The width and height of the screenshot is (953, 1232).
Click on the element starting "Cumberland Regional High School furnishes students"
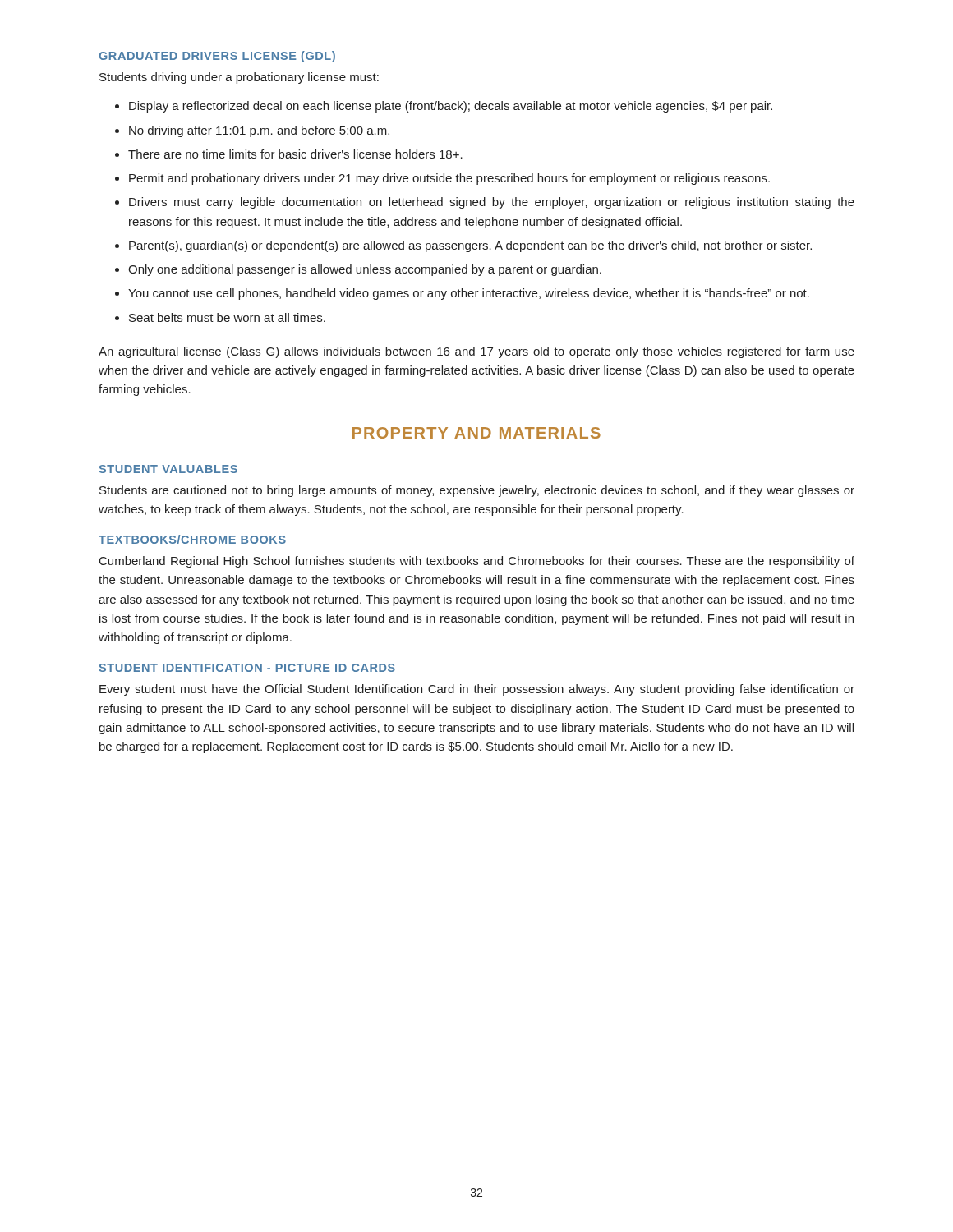tap(476, 599)
